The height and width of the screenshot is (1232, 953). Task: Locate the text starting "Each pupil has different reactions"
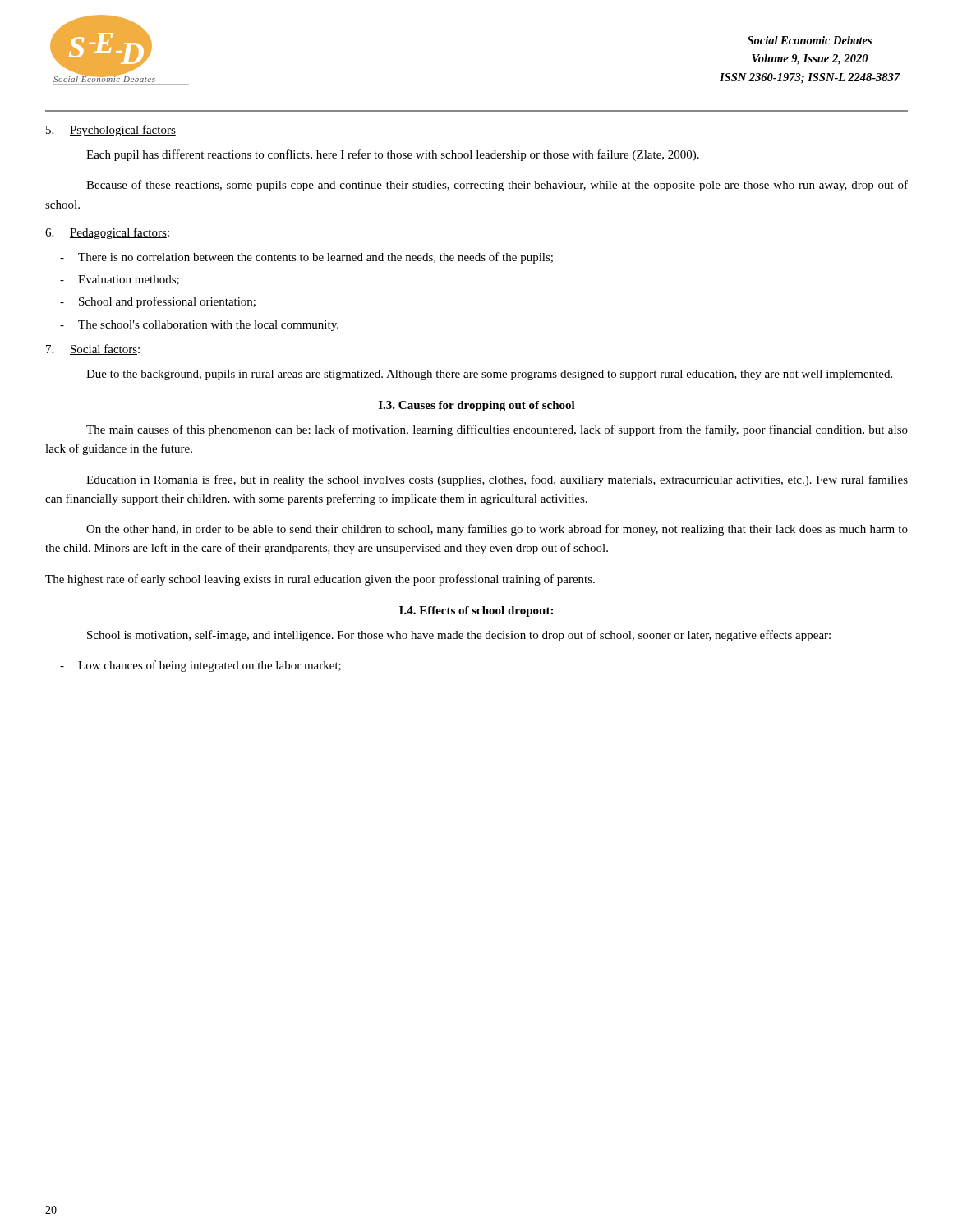click(x=476, y=155)
